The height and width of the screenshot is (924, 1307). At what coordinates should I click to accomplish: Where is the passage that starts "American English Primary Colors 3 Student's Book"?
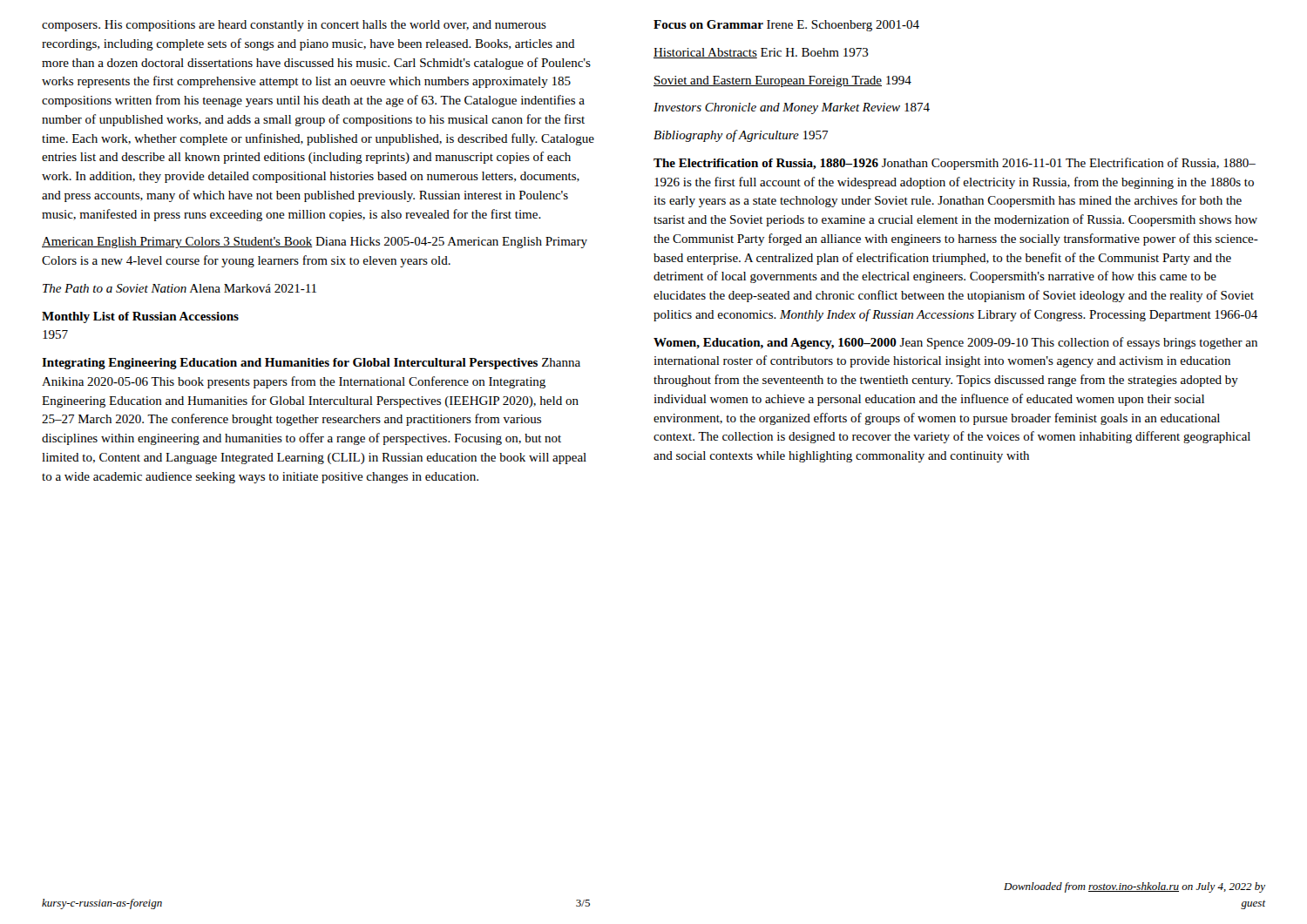click(x=321, y=252)
